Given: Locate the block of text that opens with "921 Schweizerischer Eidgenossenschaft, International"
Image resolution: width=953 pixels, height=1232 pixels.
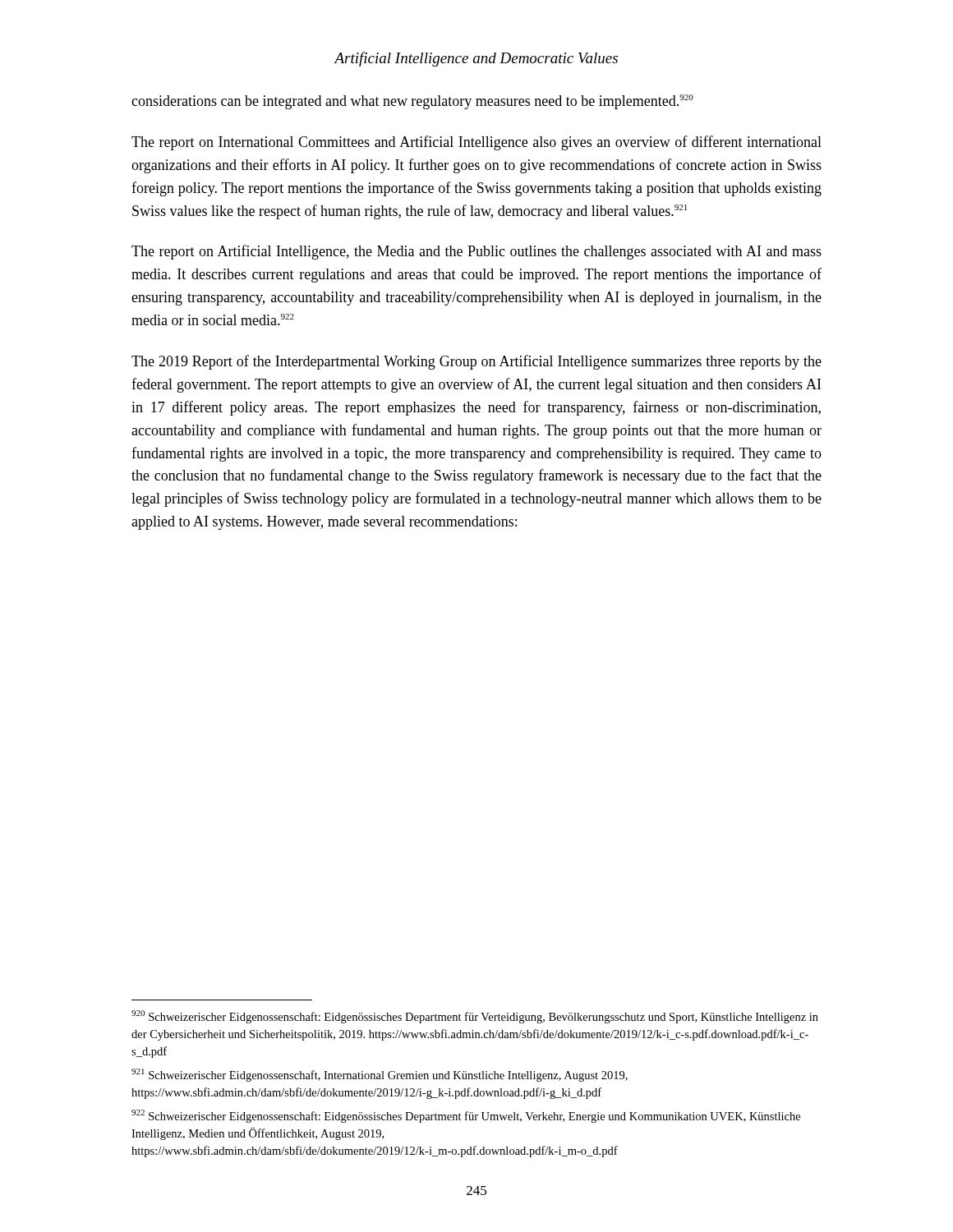Looking at the screenshot, I should tap(380, 1083).
